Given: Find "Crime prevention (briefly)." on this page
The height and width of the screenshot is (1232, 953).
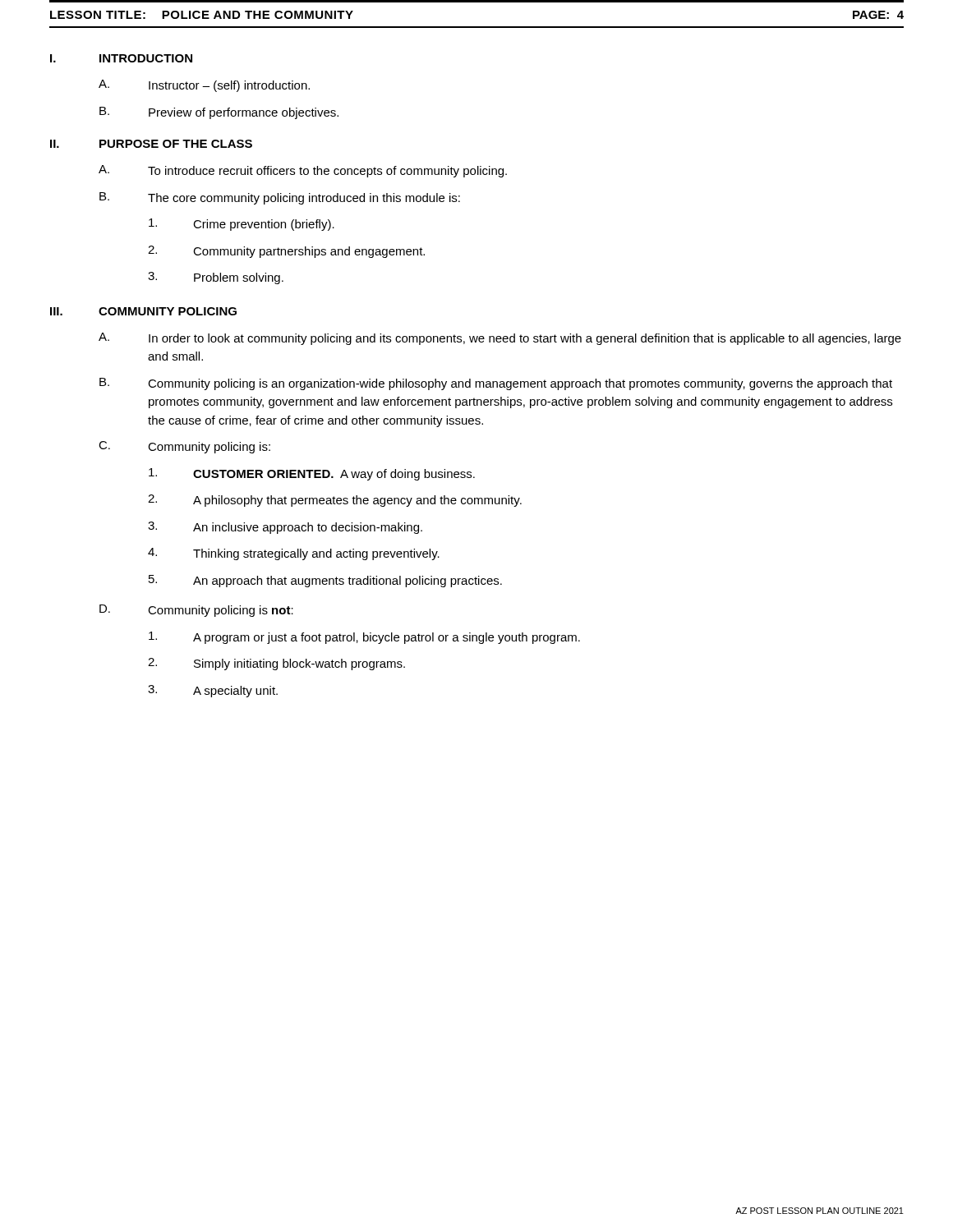Looking at the screenshot, I should click(242, 225).
